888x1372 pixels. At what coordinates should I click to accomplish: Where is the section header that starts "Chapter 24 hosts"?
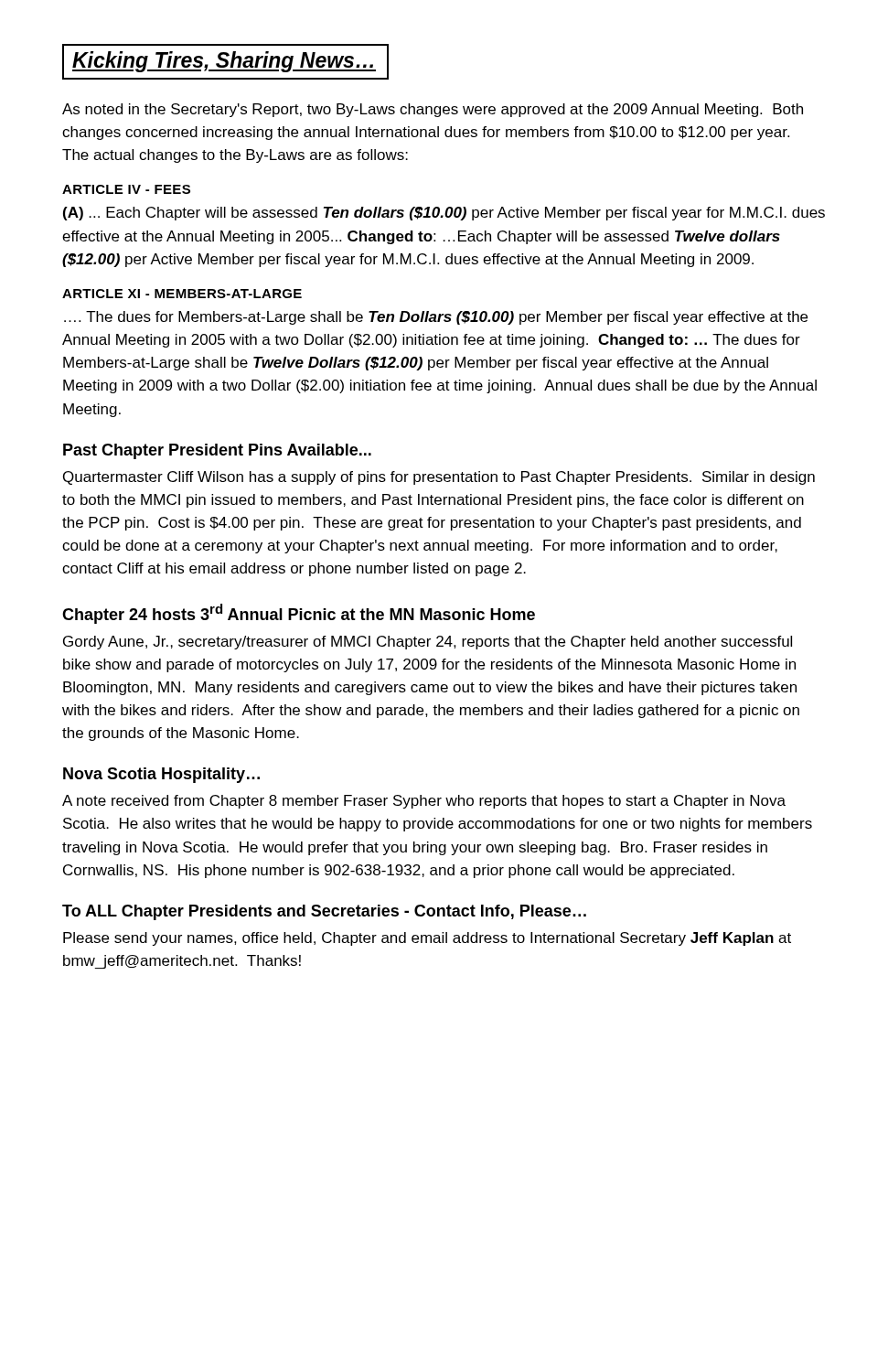pyautogui.click(x=299, y=612)
